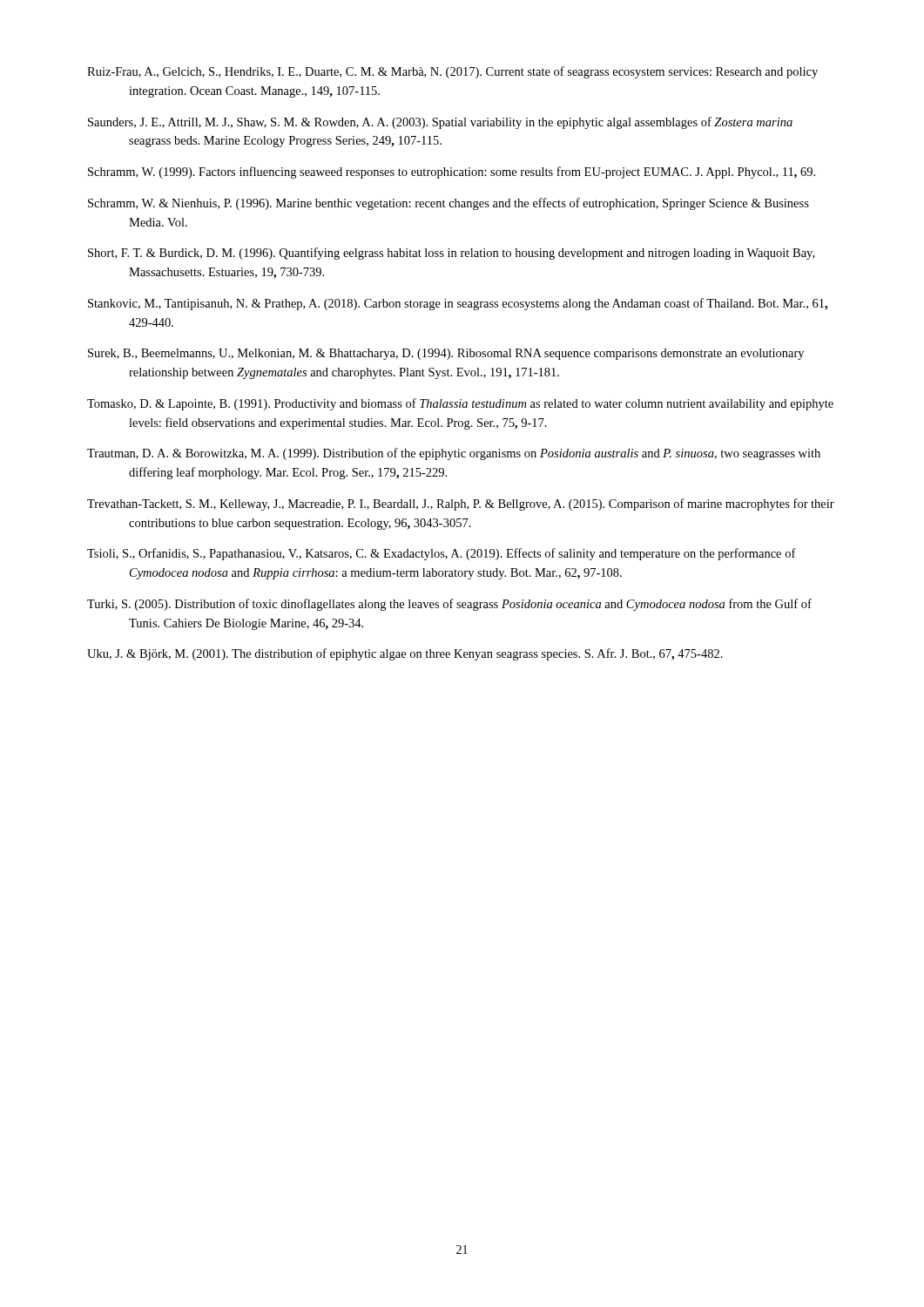The width and height of the screenshot is (924, 1307).
Task: Find the block on this page that starts "Schramm, W. & Nienhuis, P."
Action: point(448,212)
